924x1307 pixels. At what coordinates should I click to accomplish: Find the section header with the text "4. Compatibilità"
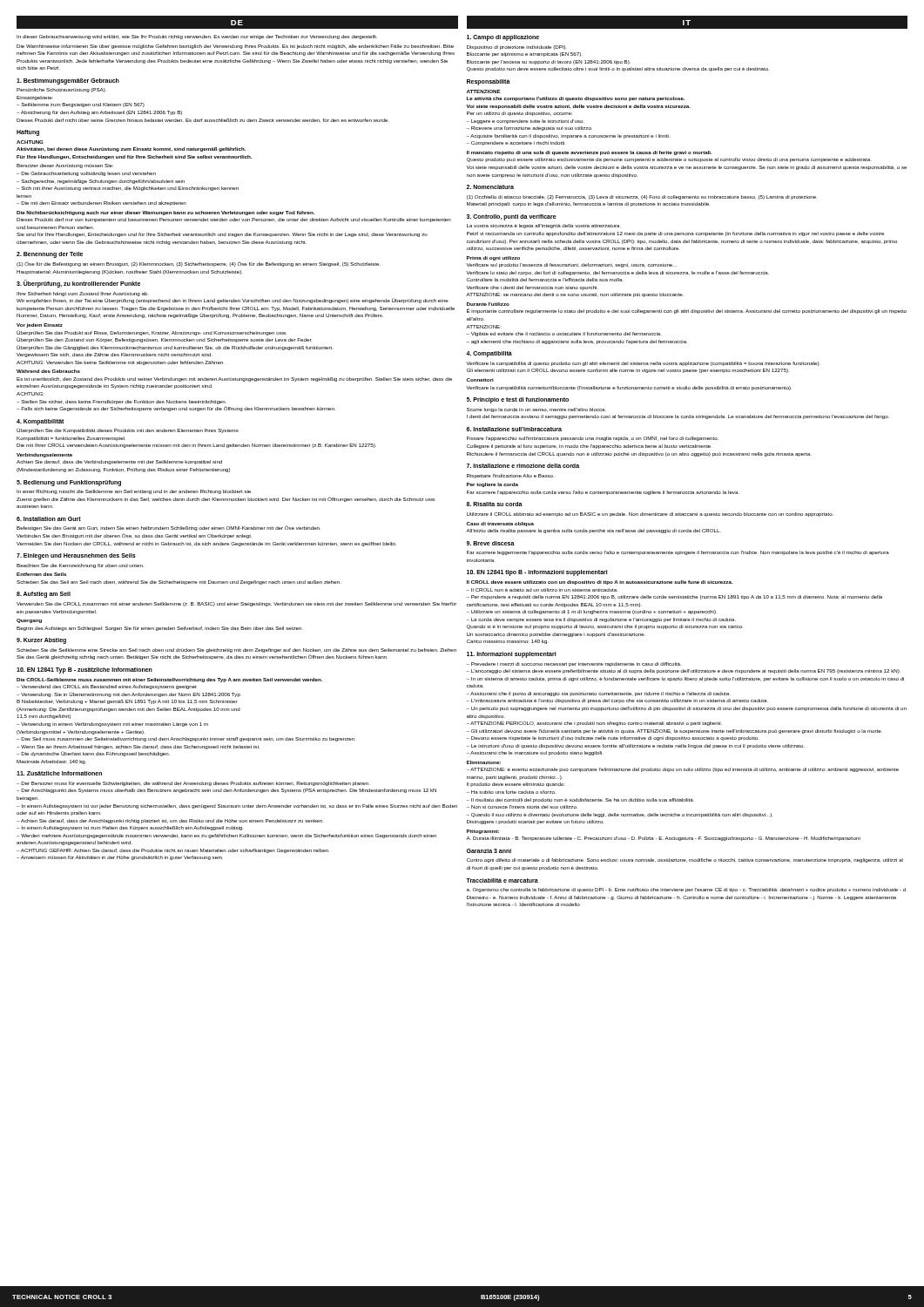click(687, 354)
